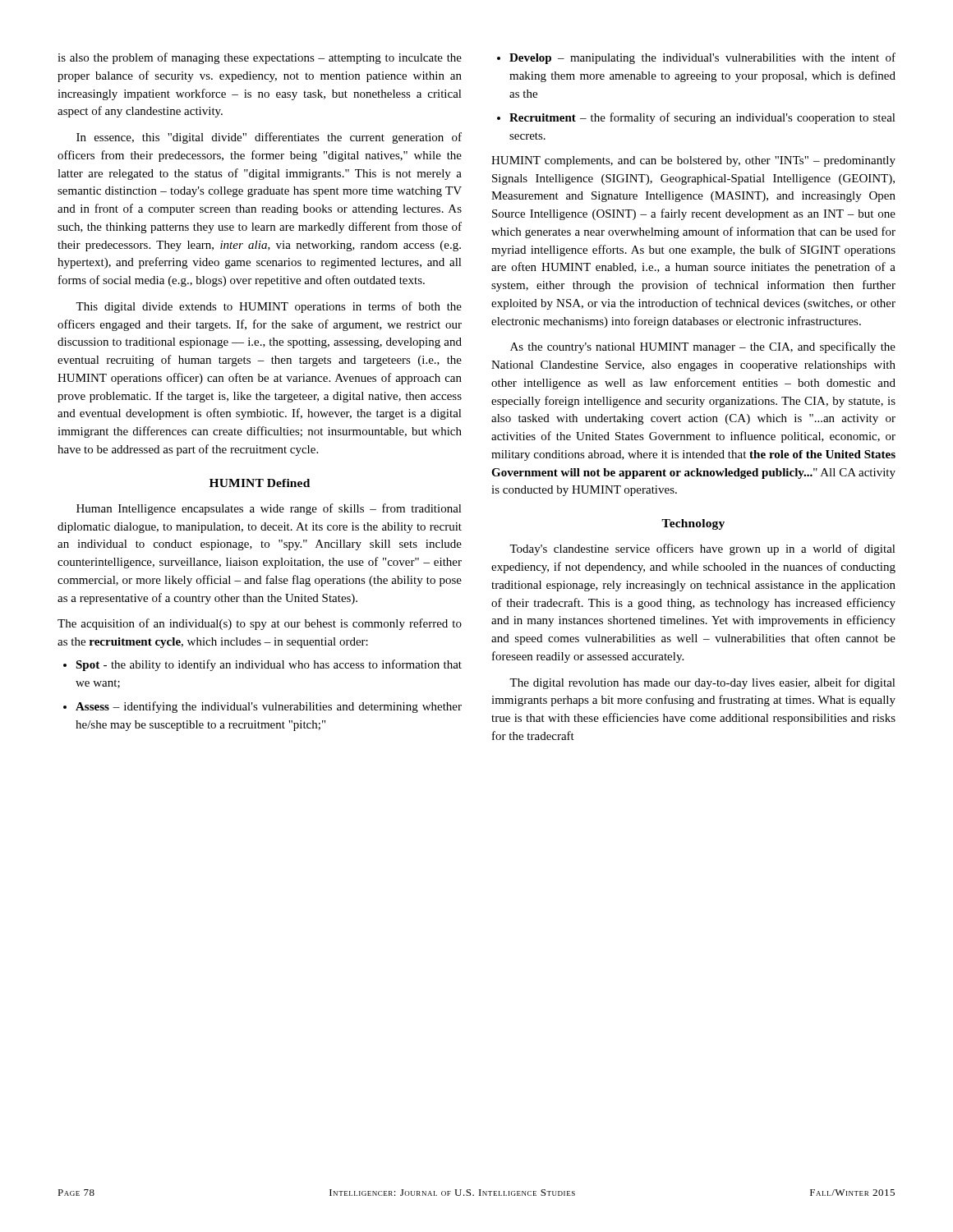Click on the text block starting "Assess – identifying the individual's vulnerabilities"

point(269,716)
